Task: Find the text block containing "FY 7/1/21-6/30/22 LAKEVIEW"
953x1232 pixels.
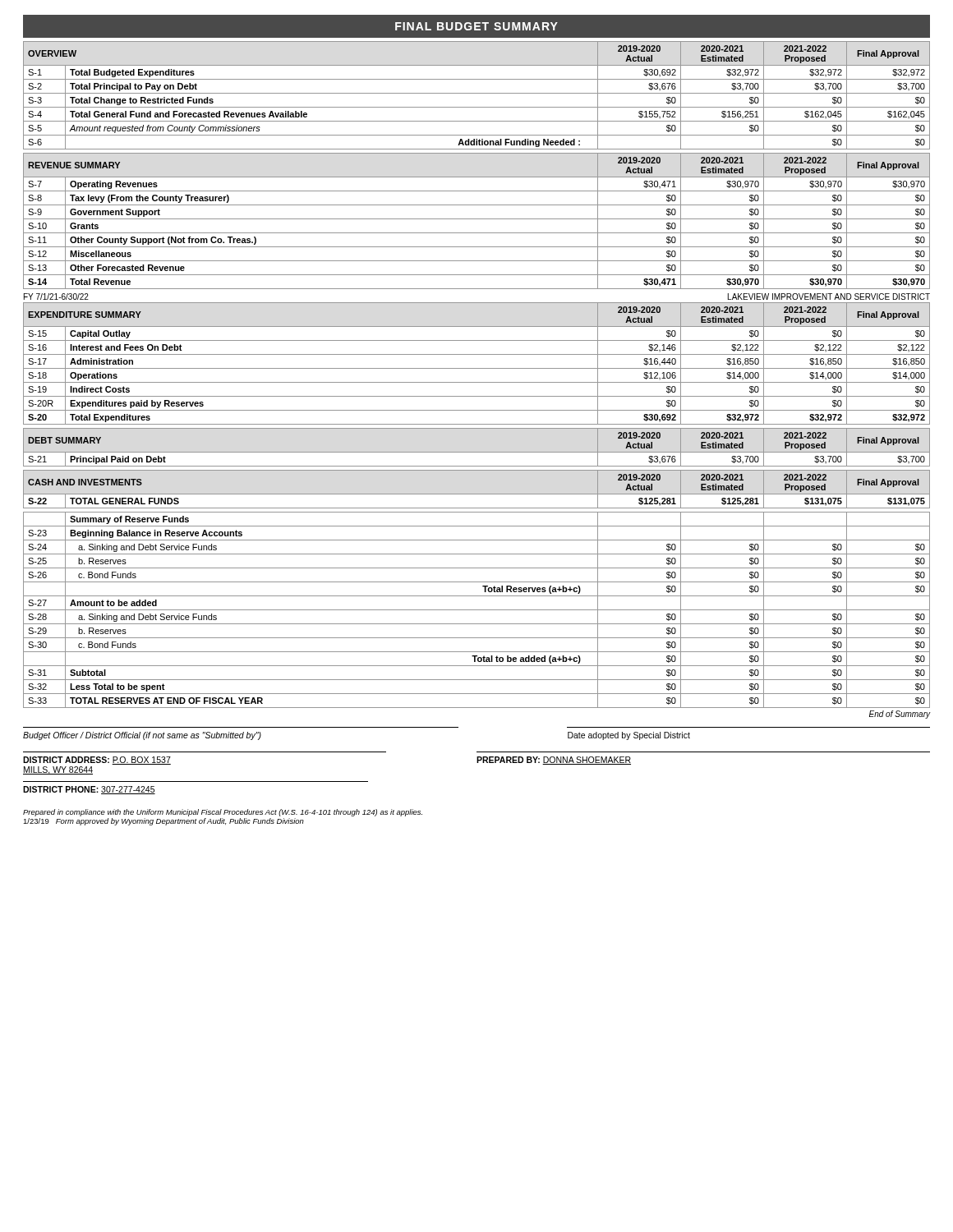Action: click(x=476, y=297)
